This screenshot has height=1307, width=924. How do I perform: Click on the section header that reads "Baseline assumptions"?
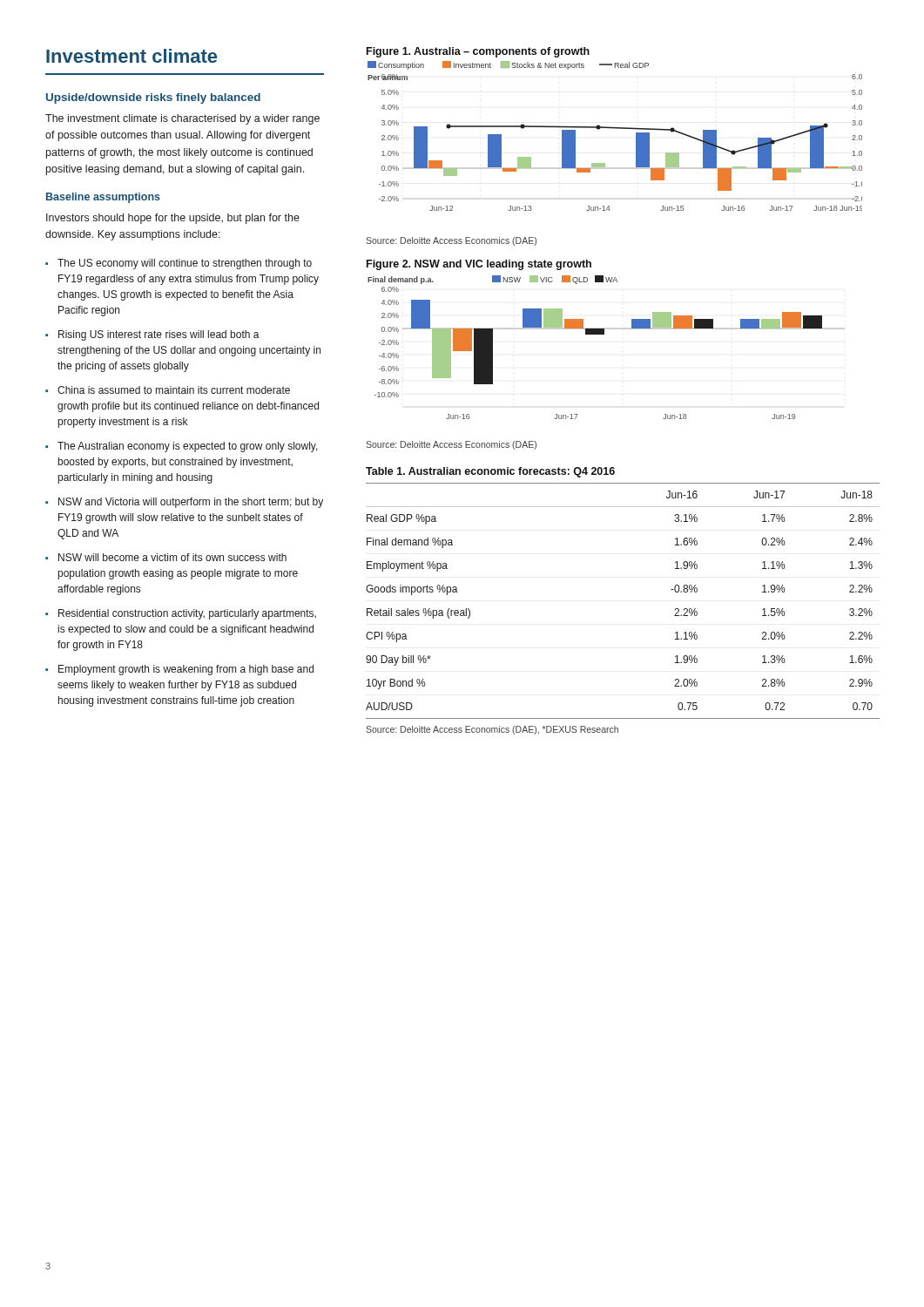pos(103,198)
